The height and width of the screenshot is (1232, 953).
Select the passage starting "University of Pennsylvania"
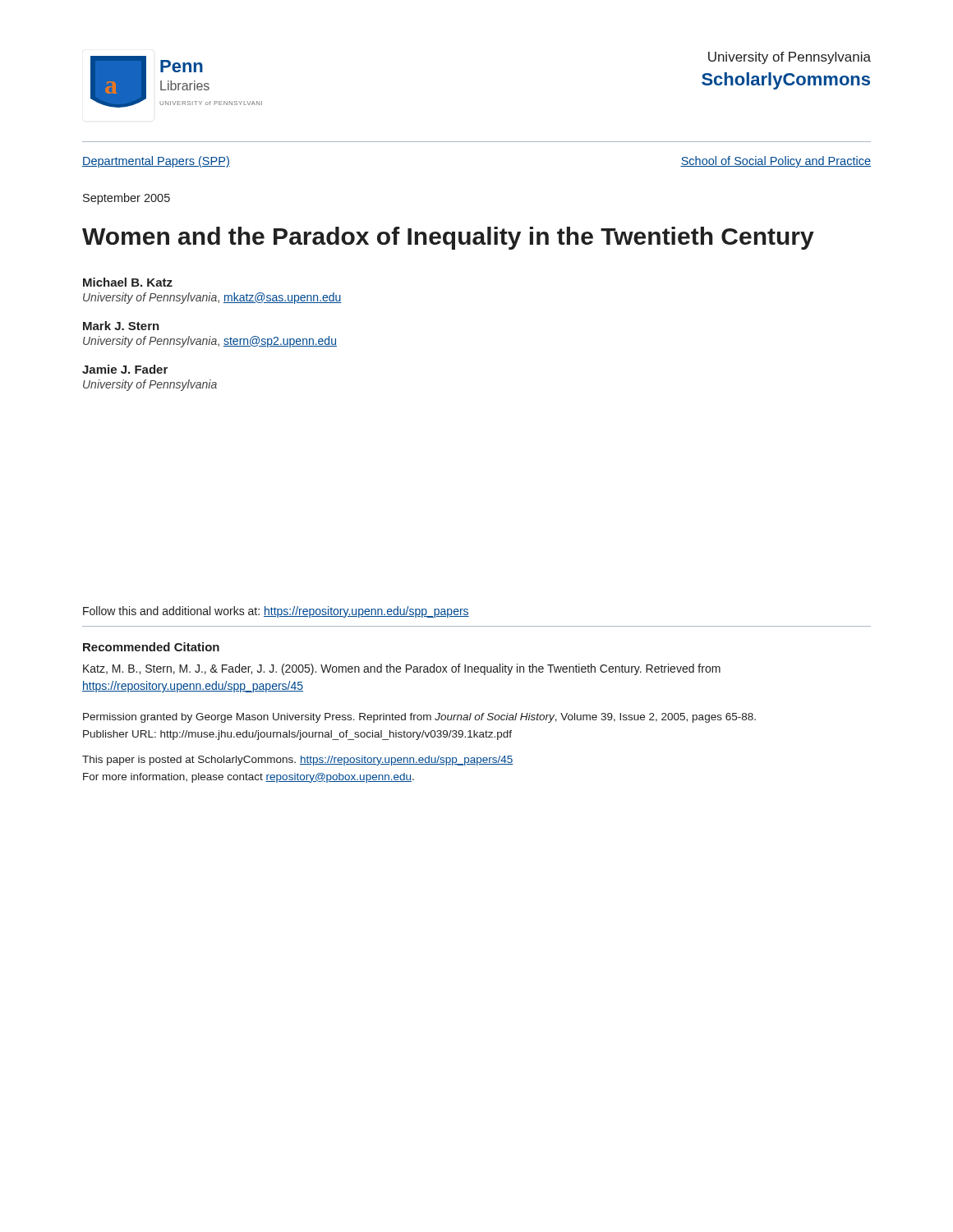(789, 57)
